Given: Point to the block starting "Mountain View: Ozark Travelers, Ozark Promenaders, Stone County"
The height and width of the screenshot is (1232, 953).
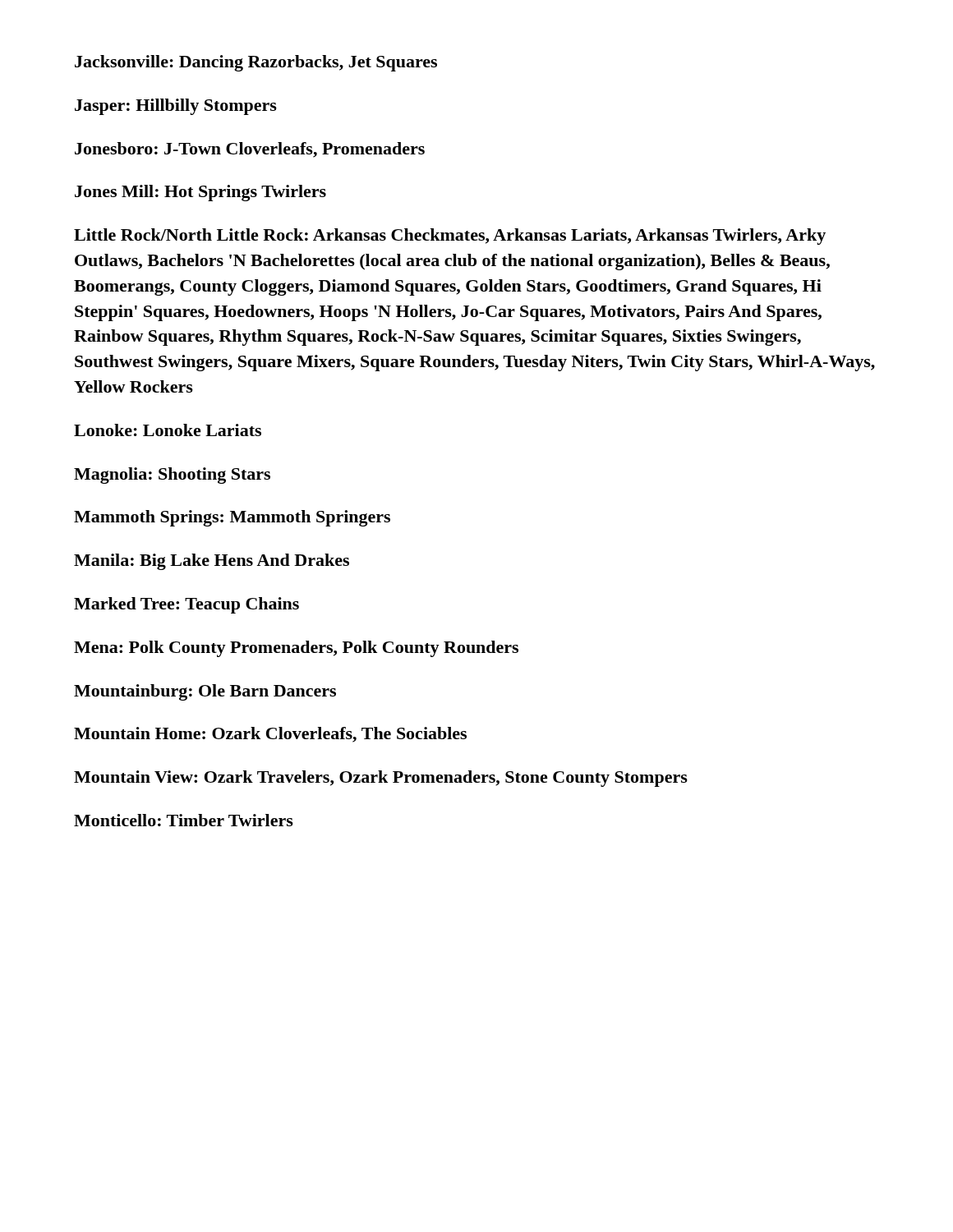Looking at the screenshot, I should coord(381,777).
